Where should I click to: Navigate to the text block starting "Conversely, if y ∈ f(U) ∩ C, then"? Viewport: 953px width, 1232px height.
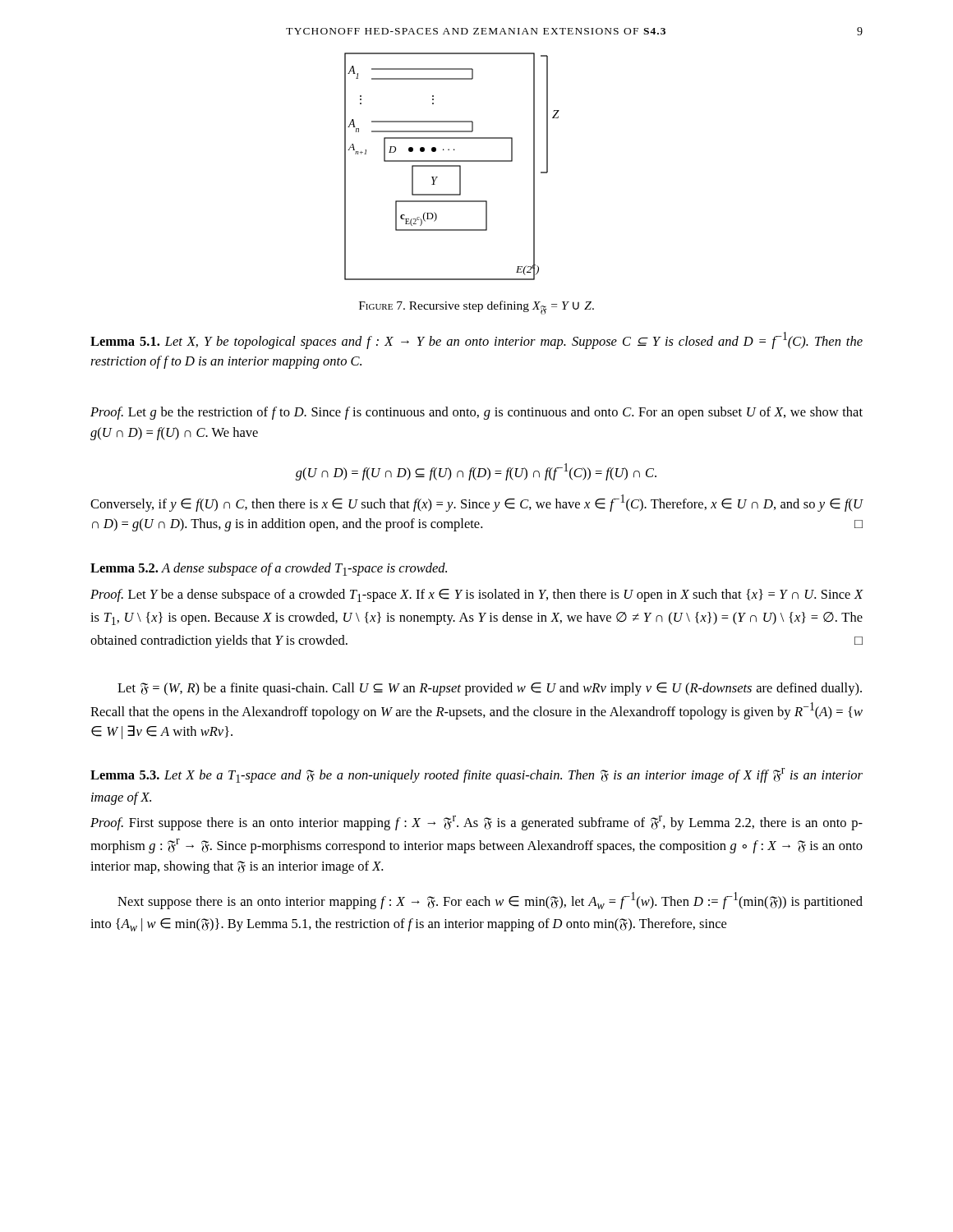476,514
